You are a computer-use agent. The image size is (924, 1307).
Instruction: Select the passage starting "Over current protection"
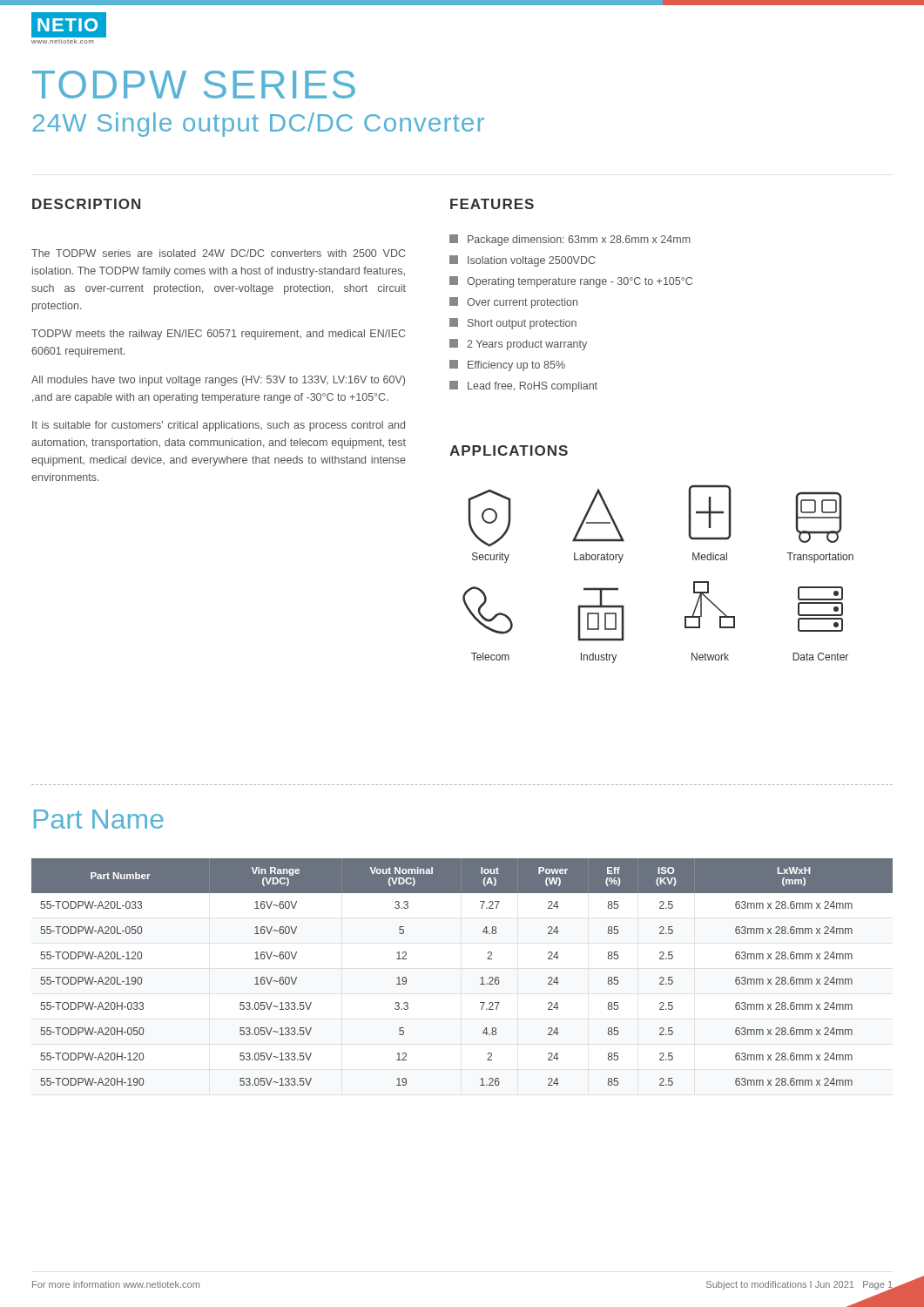513,303
